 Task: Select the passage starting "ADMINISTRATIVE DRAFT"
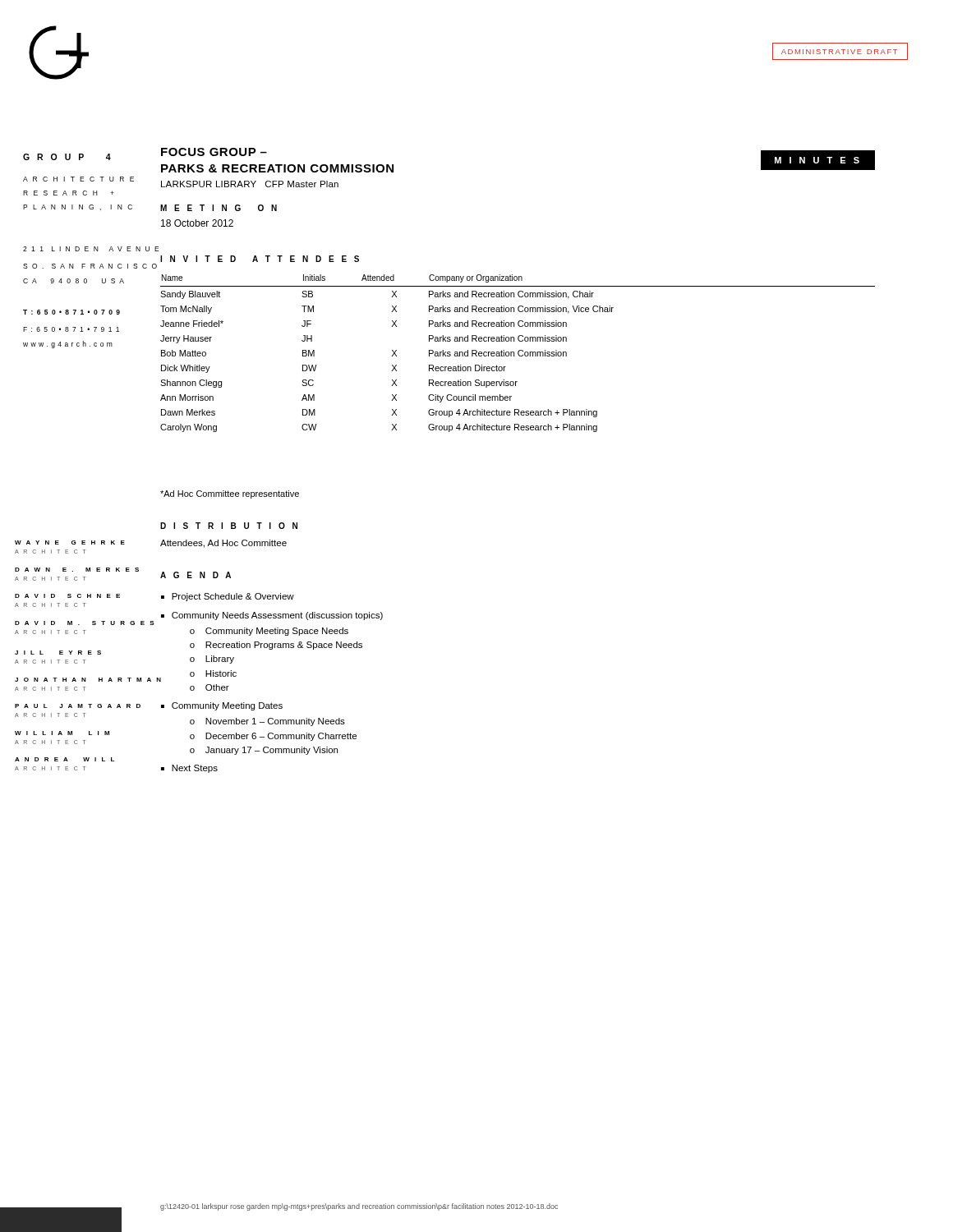[840, 51]
